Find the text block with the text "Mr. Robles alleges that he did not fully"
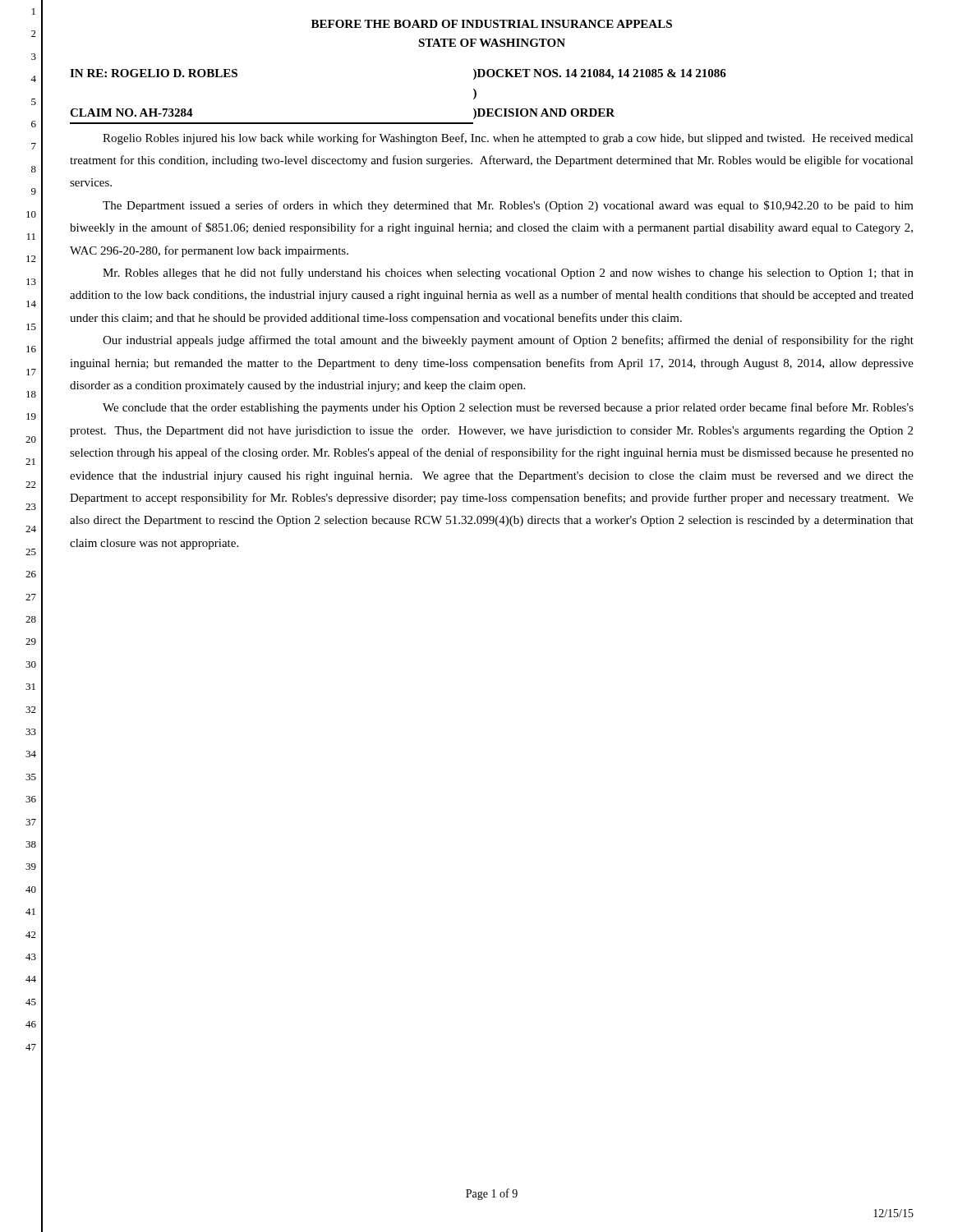 (x=492, y=296)
